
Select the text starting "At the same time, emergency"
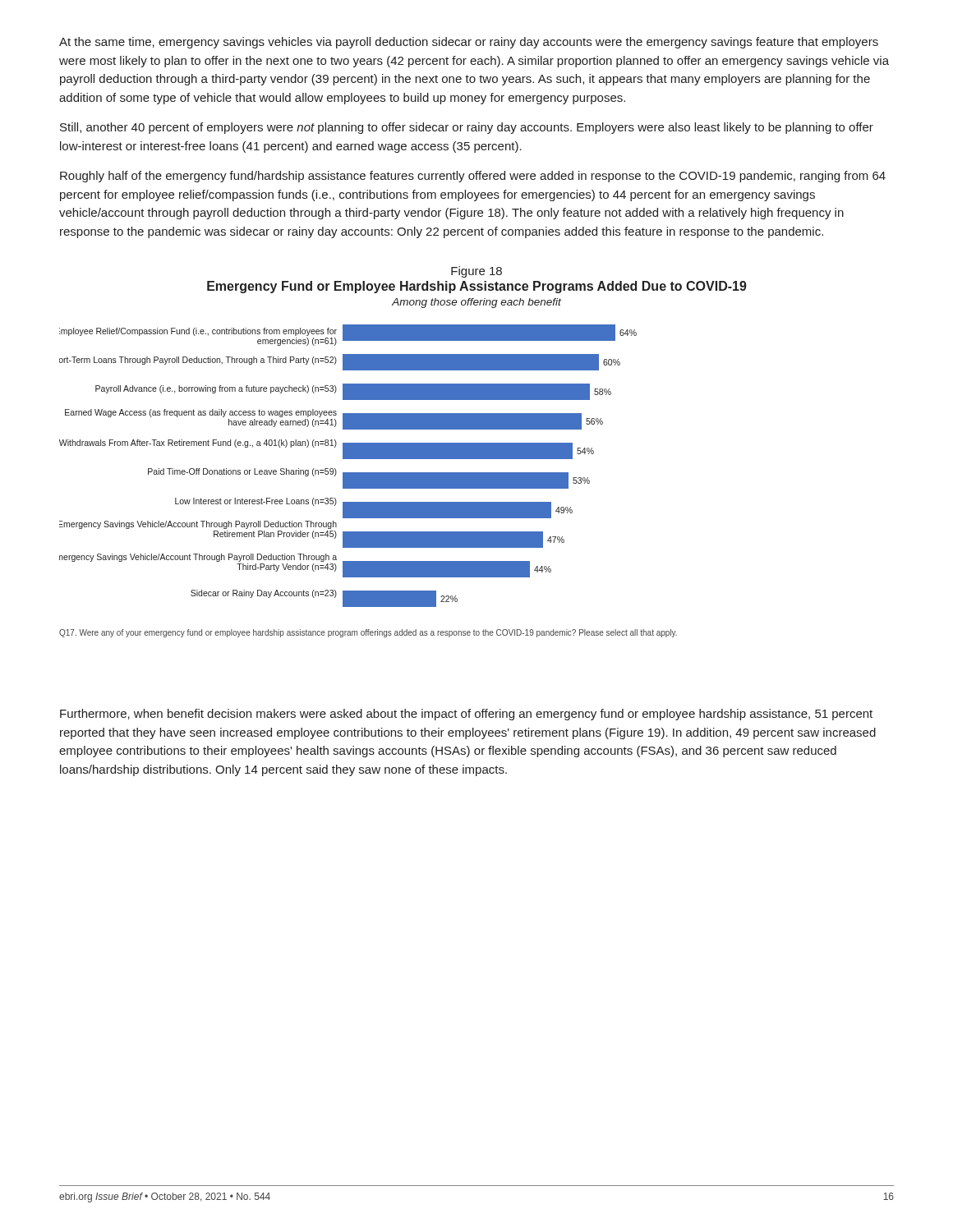coord(474,69)
